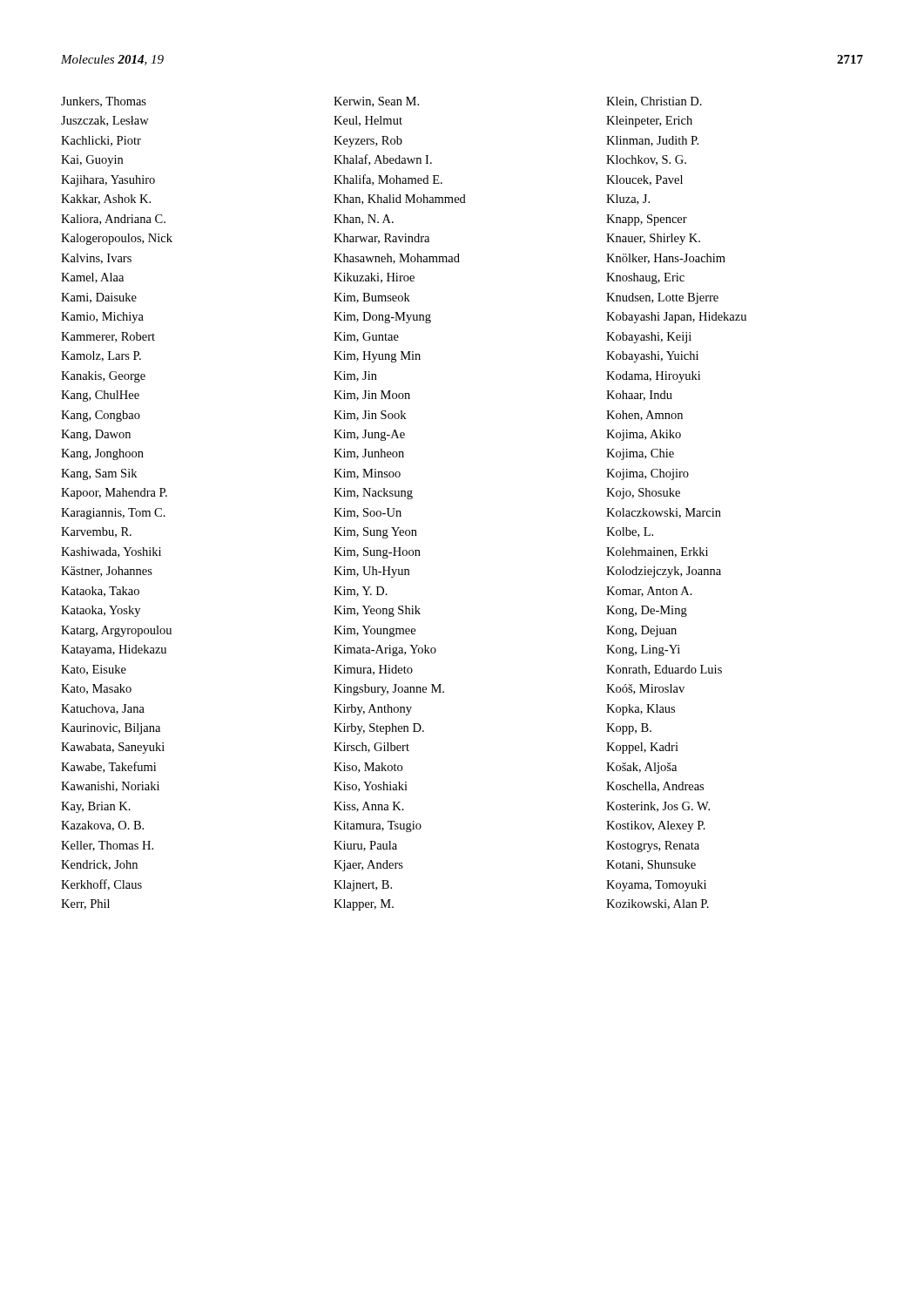The width and height of the screenshot is (924, 1307).
Task: Find the list item that says "Kojima, Akiko"
Action: (x=644, y=434)
